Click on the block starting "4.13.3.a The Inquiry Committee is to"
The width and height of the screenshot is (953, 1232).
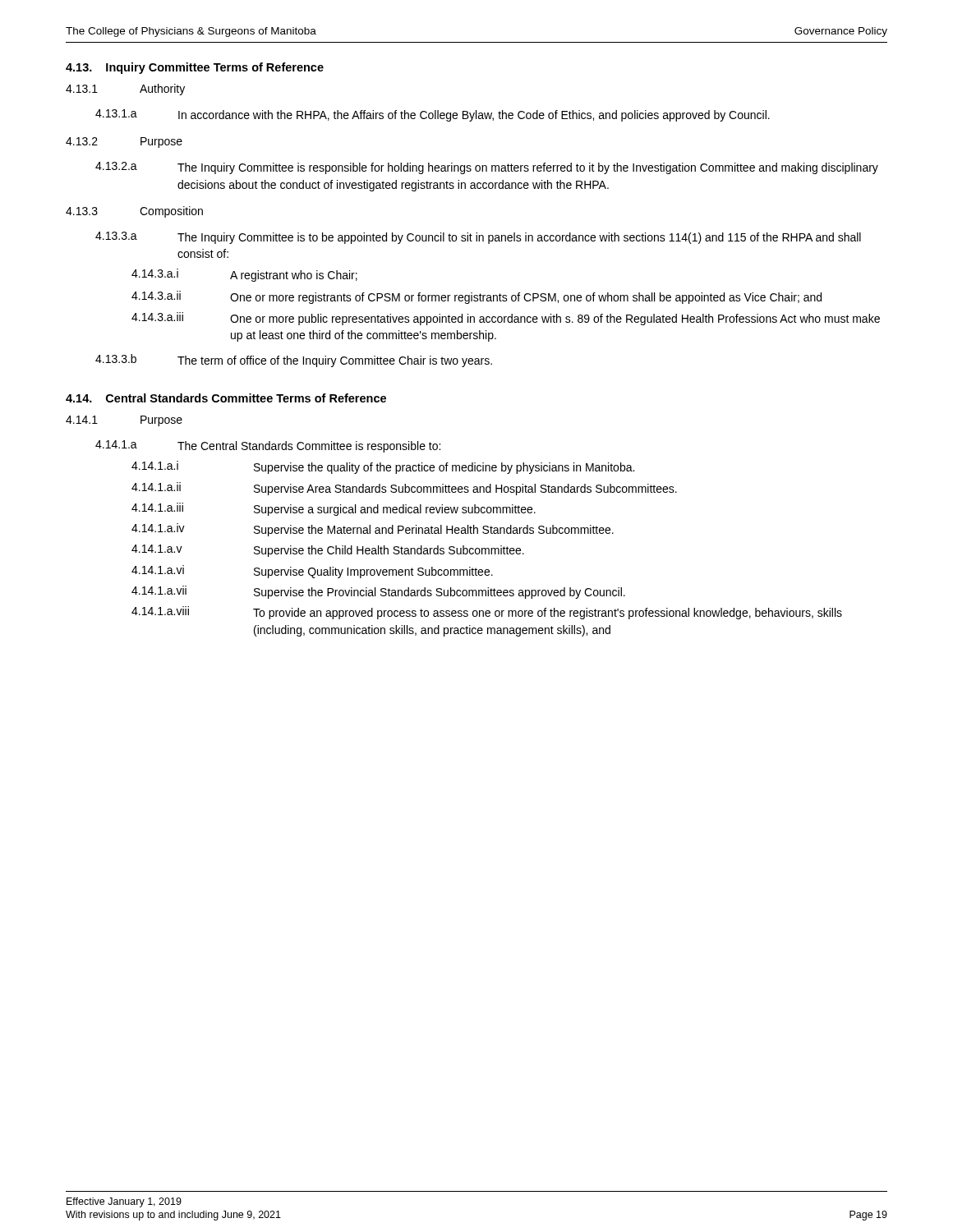coord(476,246)
